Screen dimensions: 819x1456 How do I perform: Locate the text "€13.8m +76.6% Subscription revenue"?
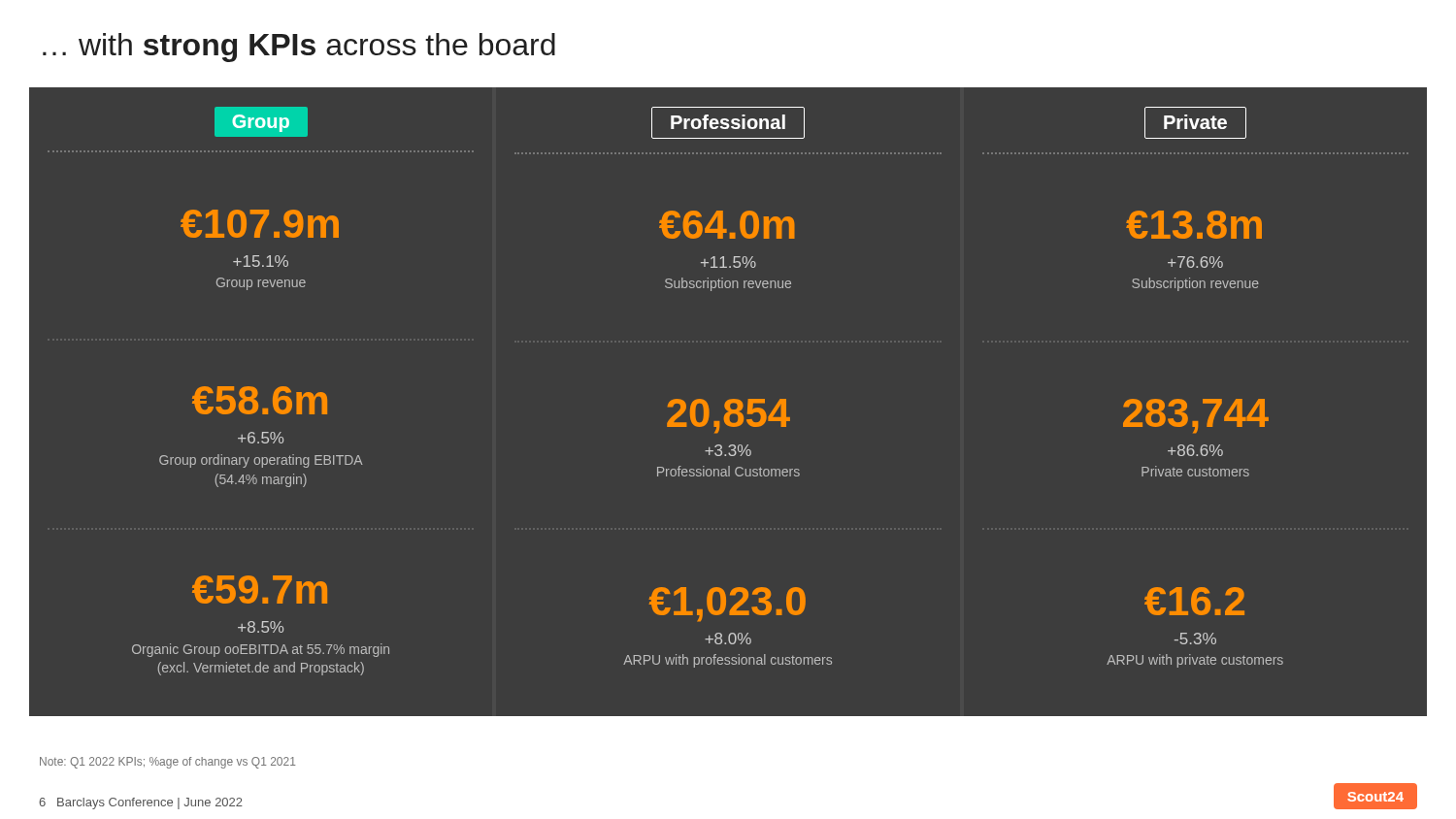[1195, 247]
